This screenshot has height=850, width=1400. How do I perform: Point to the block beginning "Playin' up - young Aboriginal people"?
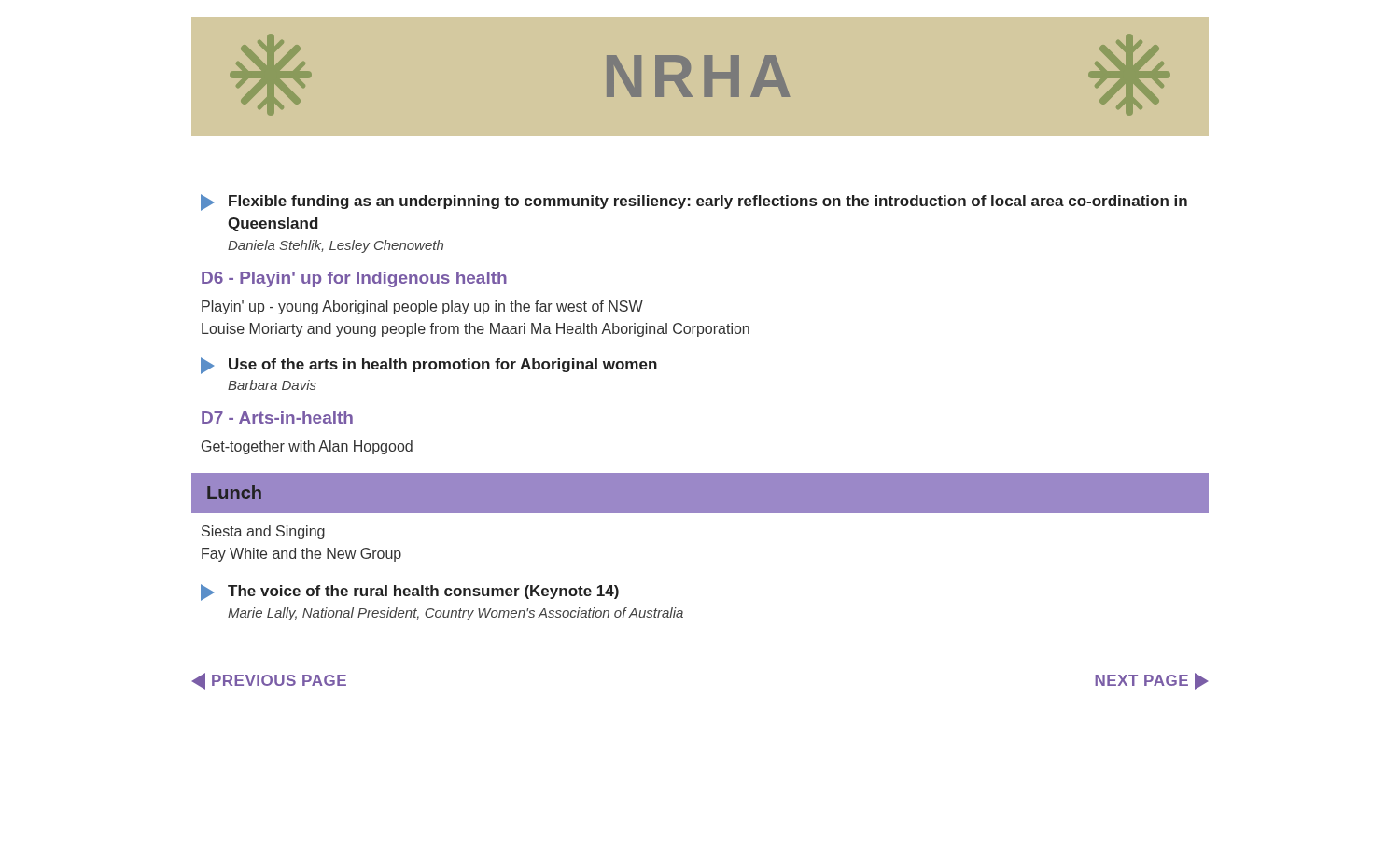(x=475, y=317)
